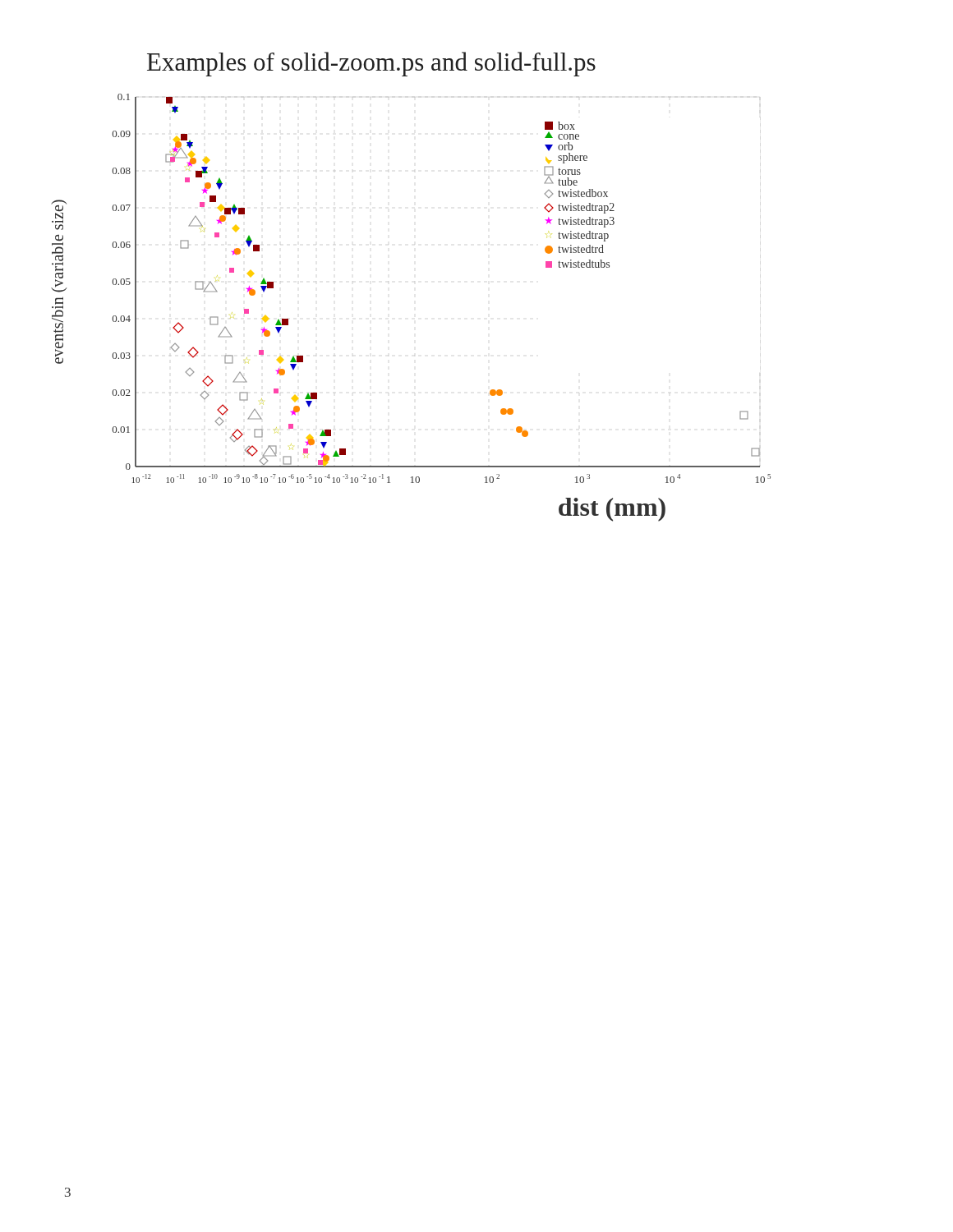Point to "Examples of solid-zoom.ps and solid-full.ps"
This screenshot has height=1232, width=953.
coord(371,62)
